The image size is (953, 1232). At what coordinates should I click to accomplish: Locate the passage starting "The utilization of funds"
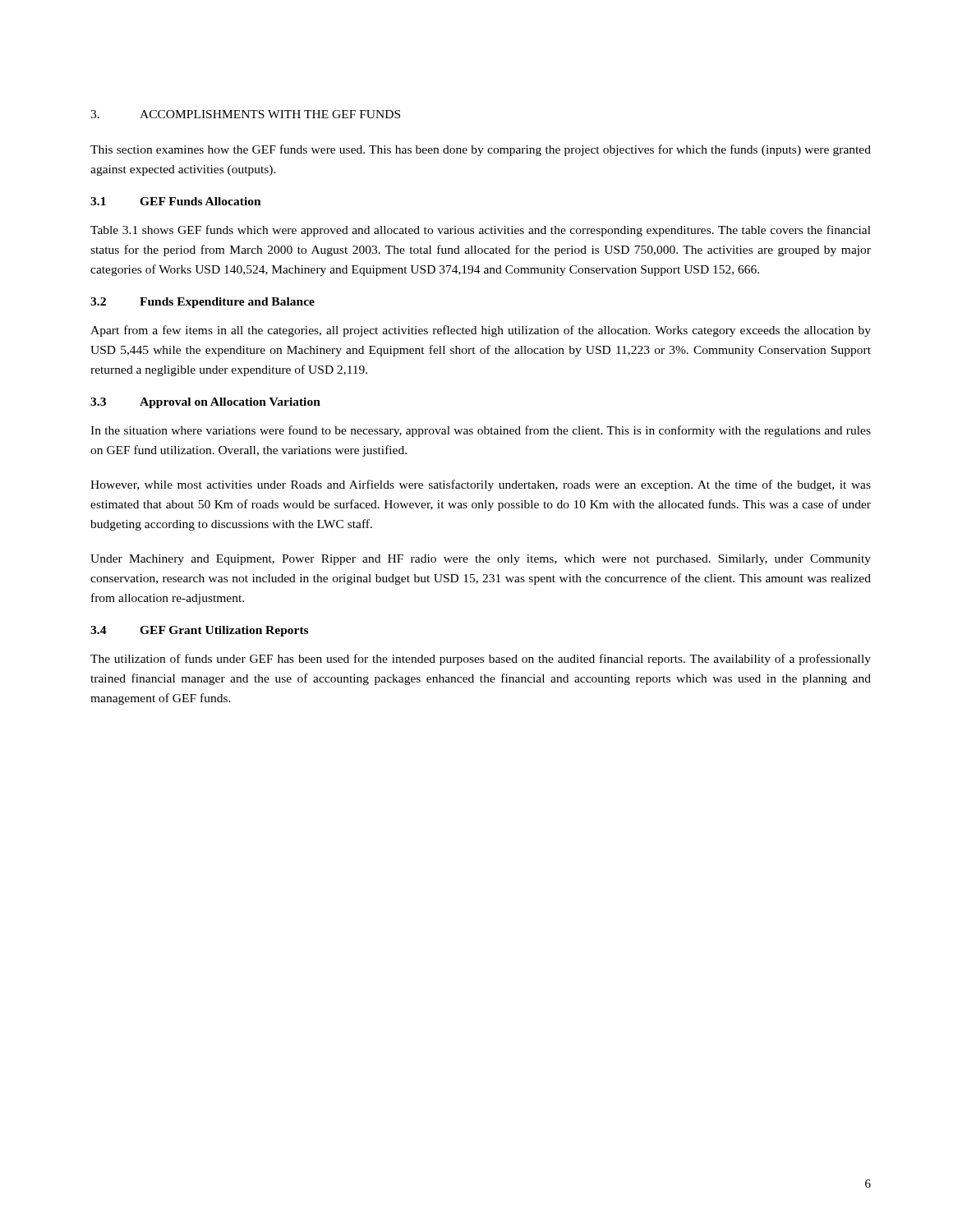(481, 679)
